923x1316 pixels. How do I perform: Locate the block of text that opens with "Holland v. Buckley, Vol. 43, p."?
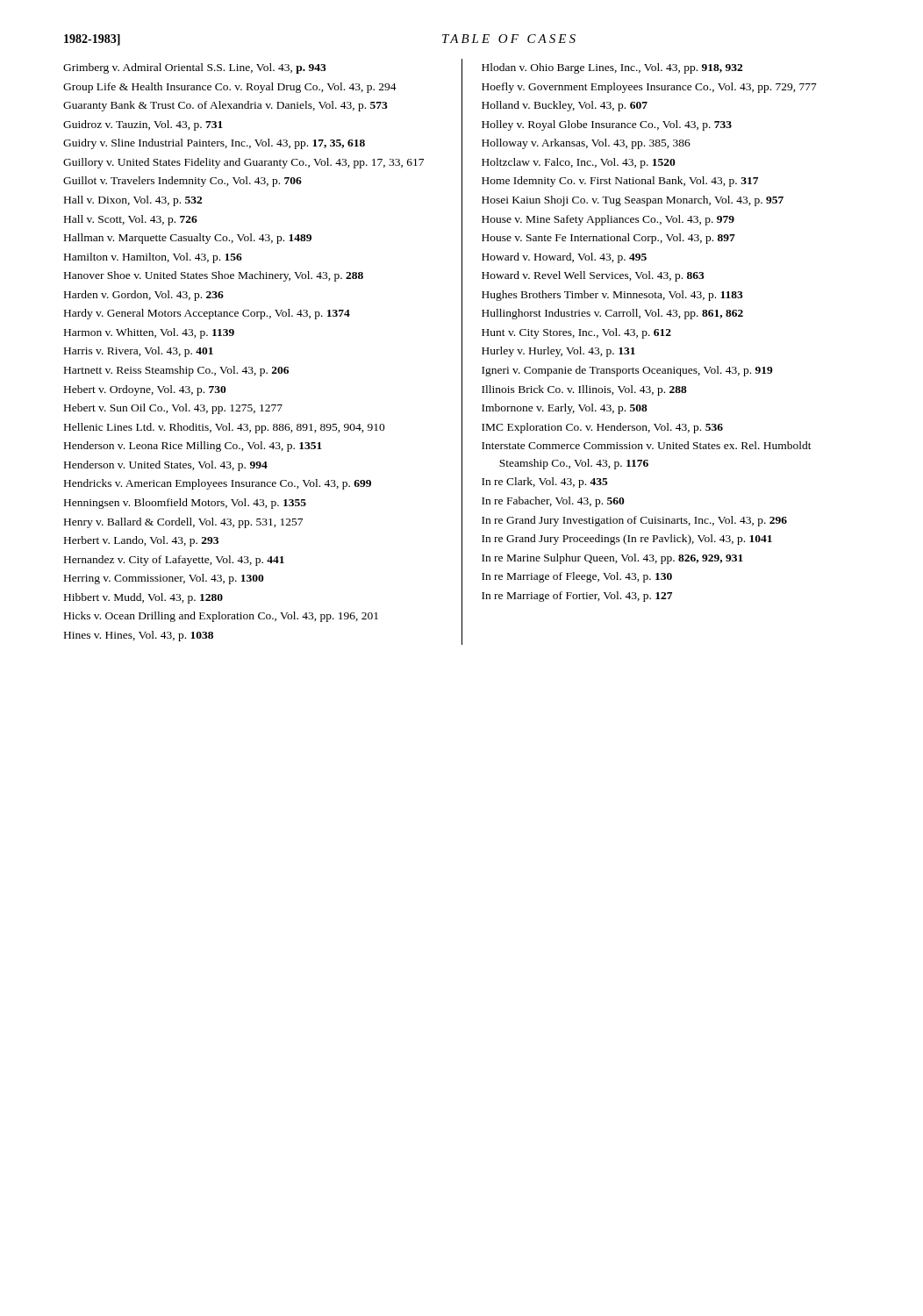point(564,105)
